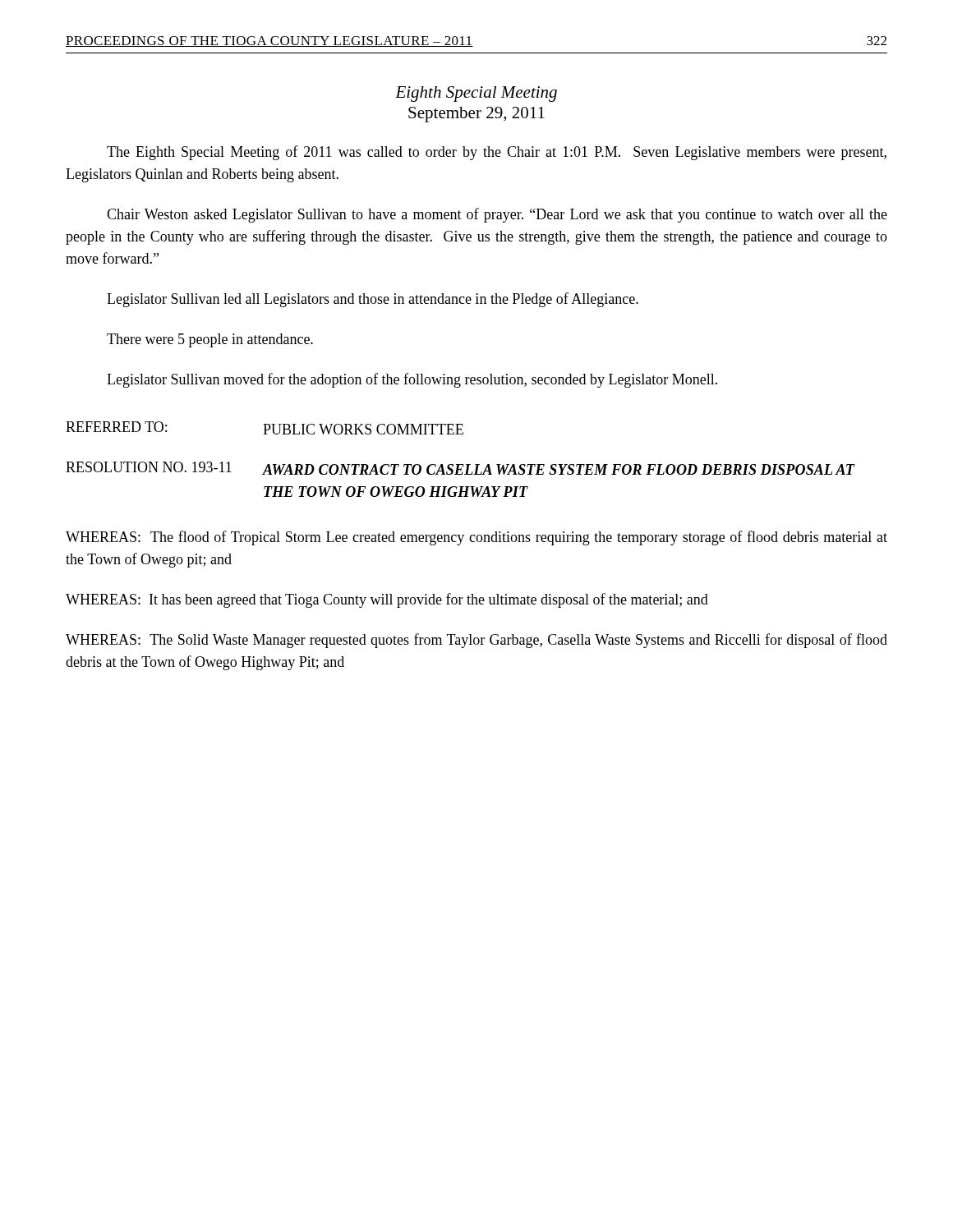Locate the block of text that opens with "The Eighth Special"
Screen dimensions: 1232x953
pyautogui.click(x=476, y=163)
